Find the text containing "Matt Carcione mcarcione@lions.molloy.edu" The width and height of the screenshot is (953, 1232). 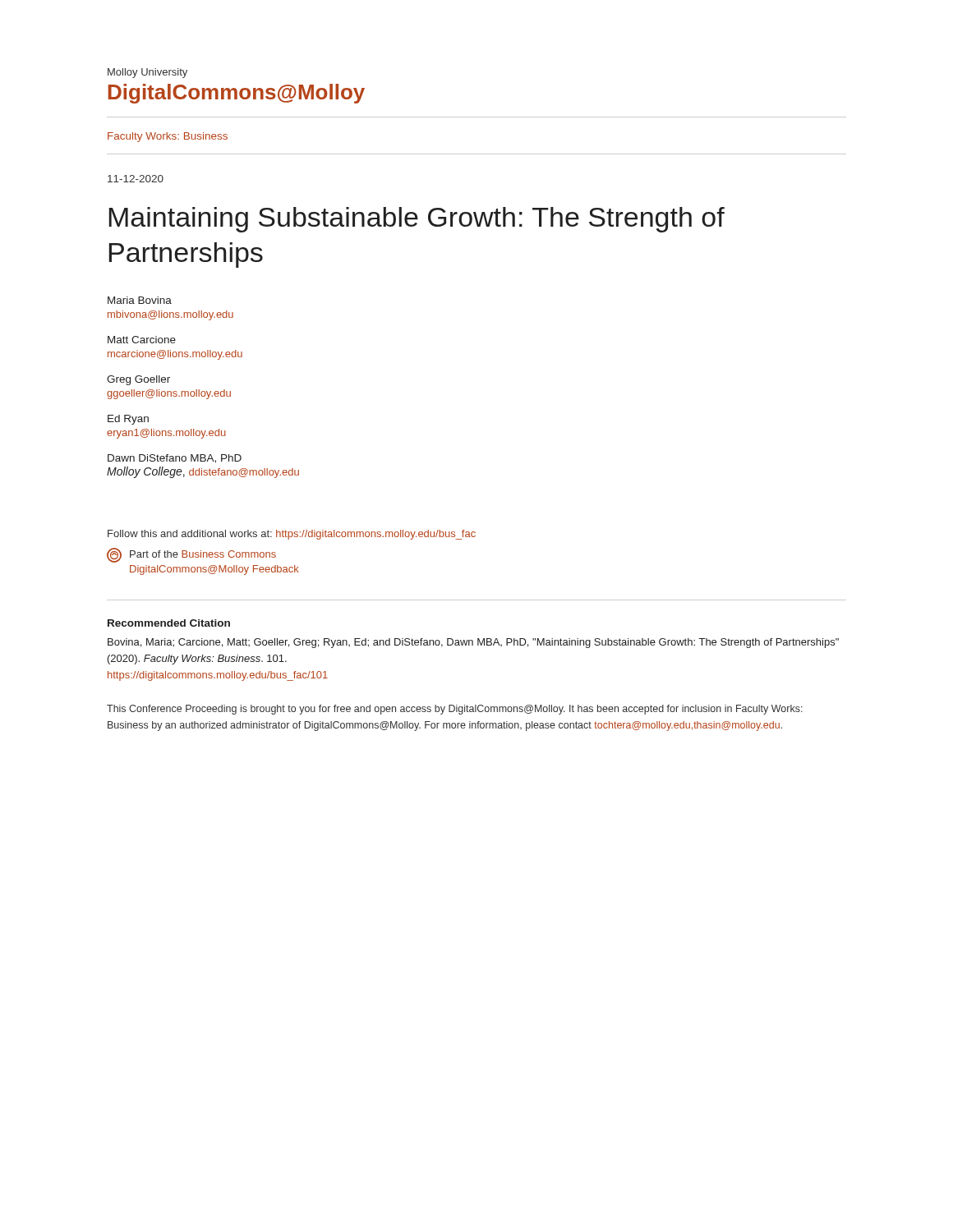tap(142, 340)
